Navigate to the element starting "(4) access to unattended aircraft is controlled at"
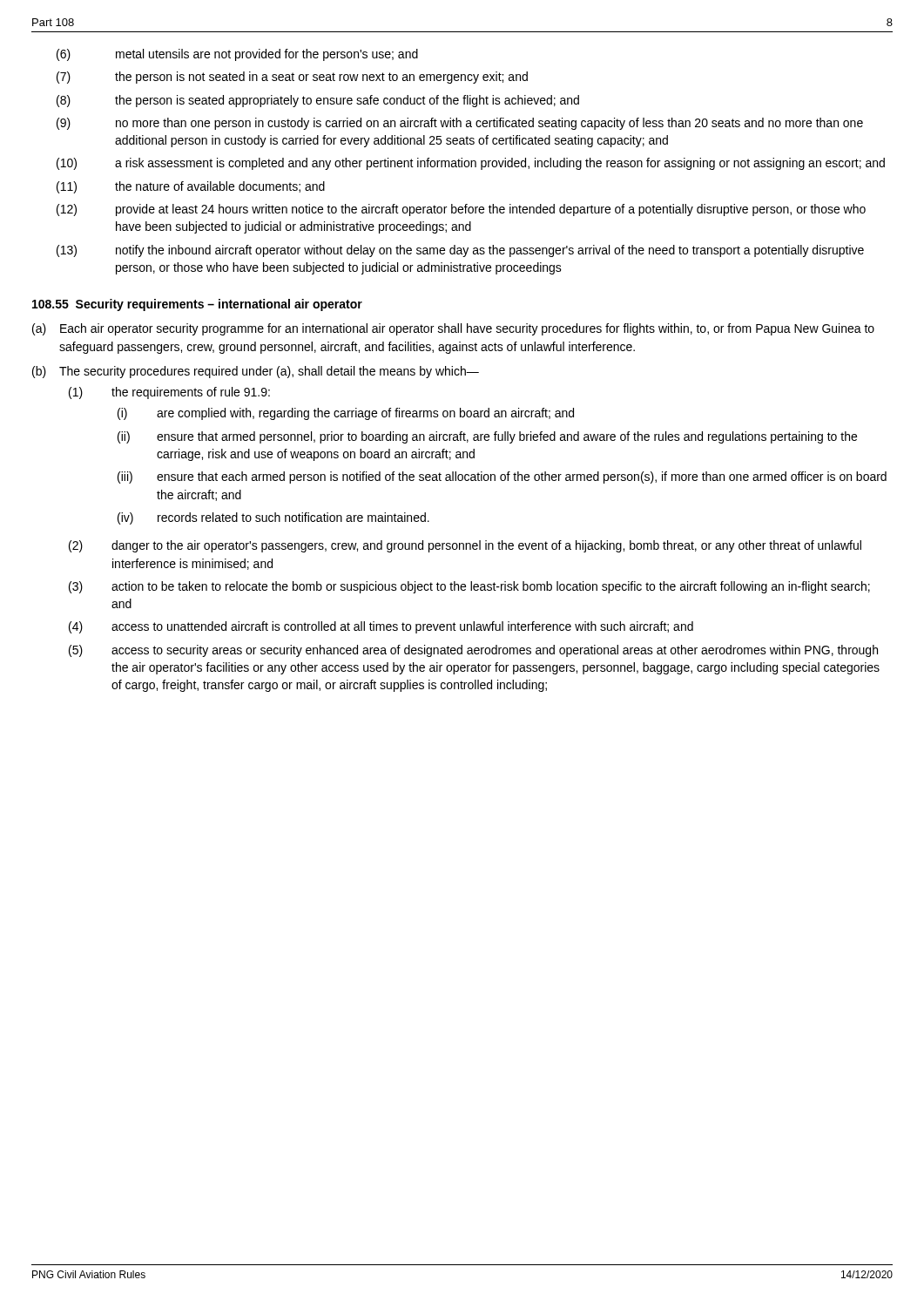Screen dimensions: 1307x924 pyautogui.click(x=476, y=627)
